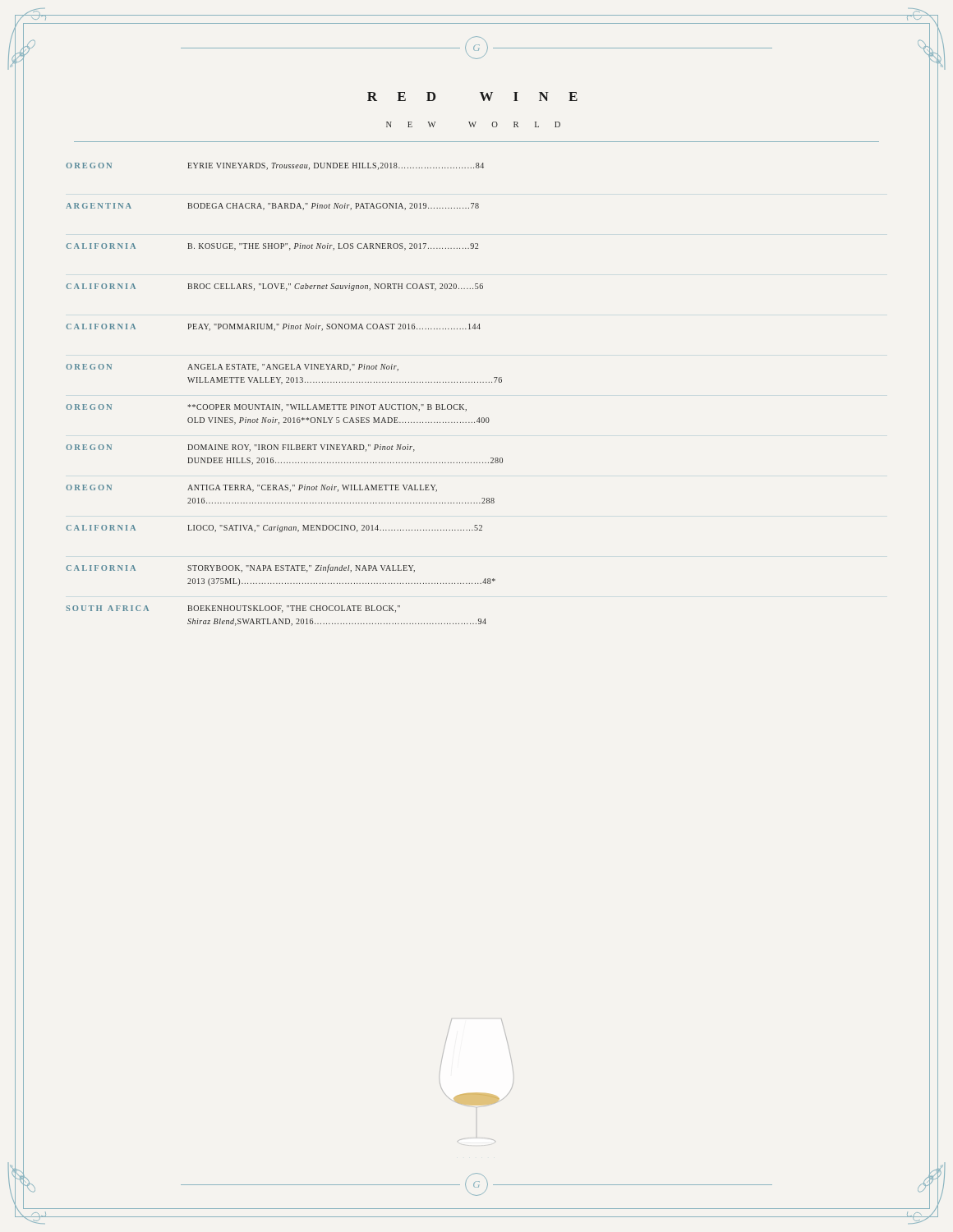Find the list item that reads "Oregon **cooper mountain,"

(476, 414)
